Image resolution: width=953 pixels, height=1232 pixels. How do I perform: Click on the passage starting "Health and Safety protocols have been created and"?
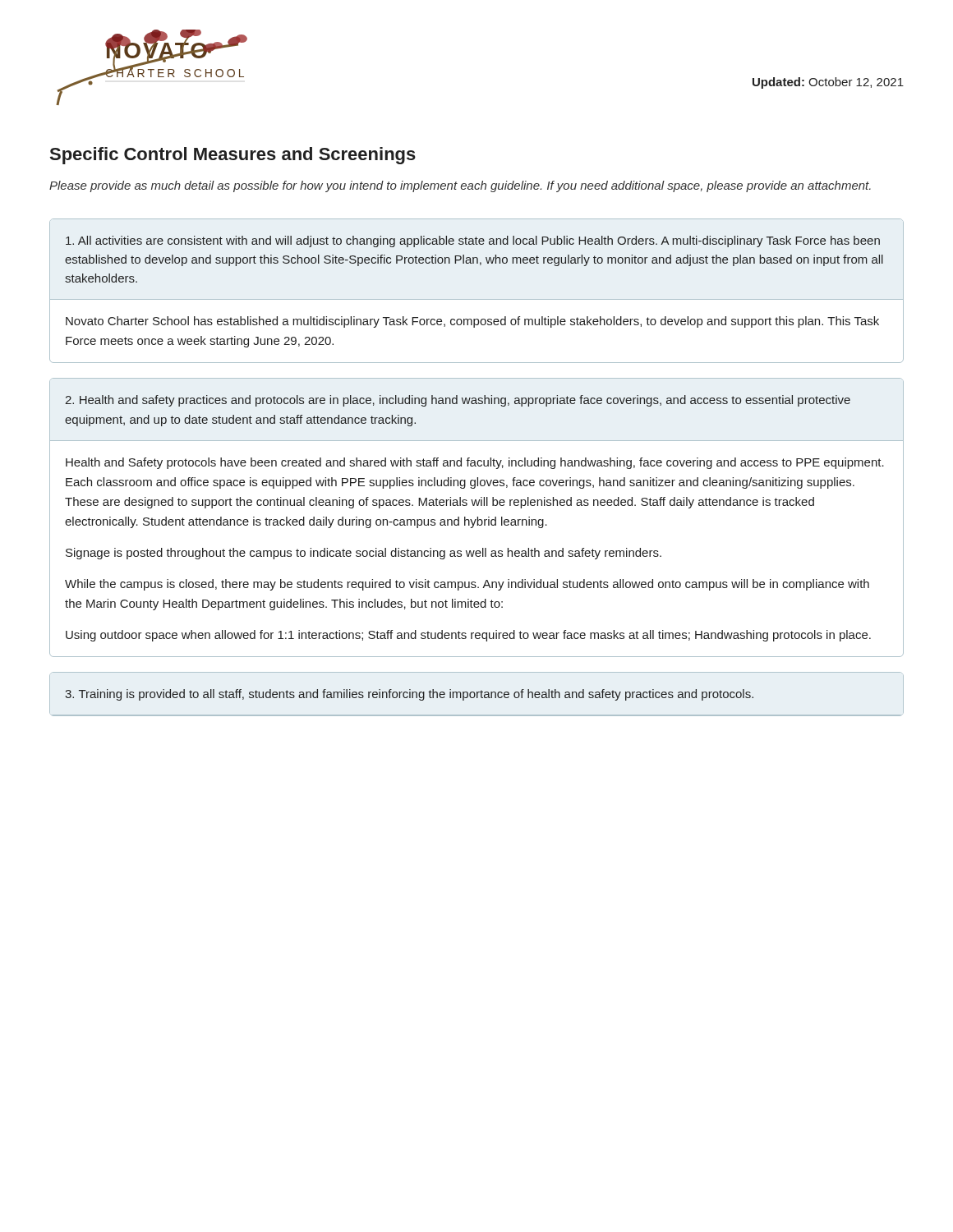[476, 548]
